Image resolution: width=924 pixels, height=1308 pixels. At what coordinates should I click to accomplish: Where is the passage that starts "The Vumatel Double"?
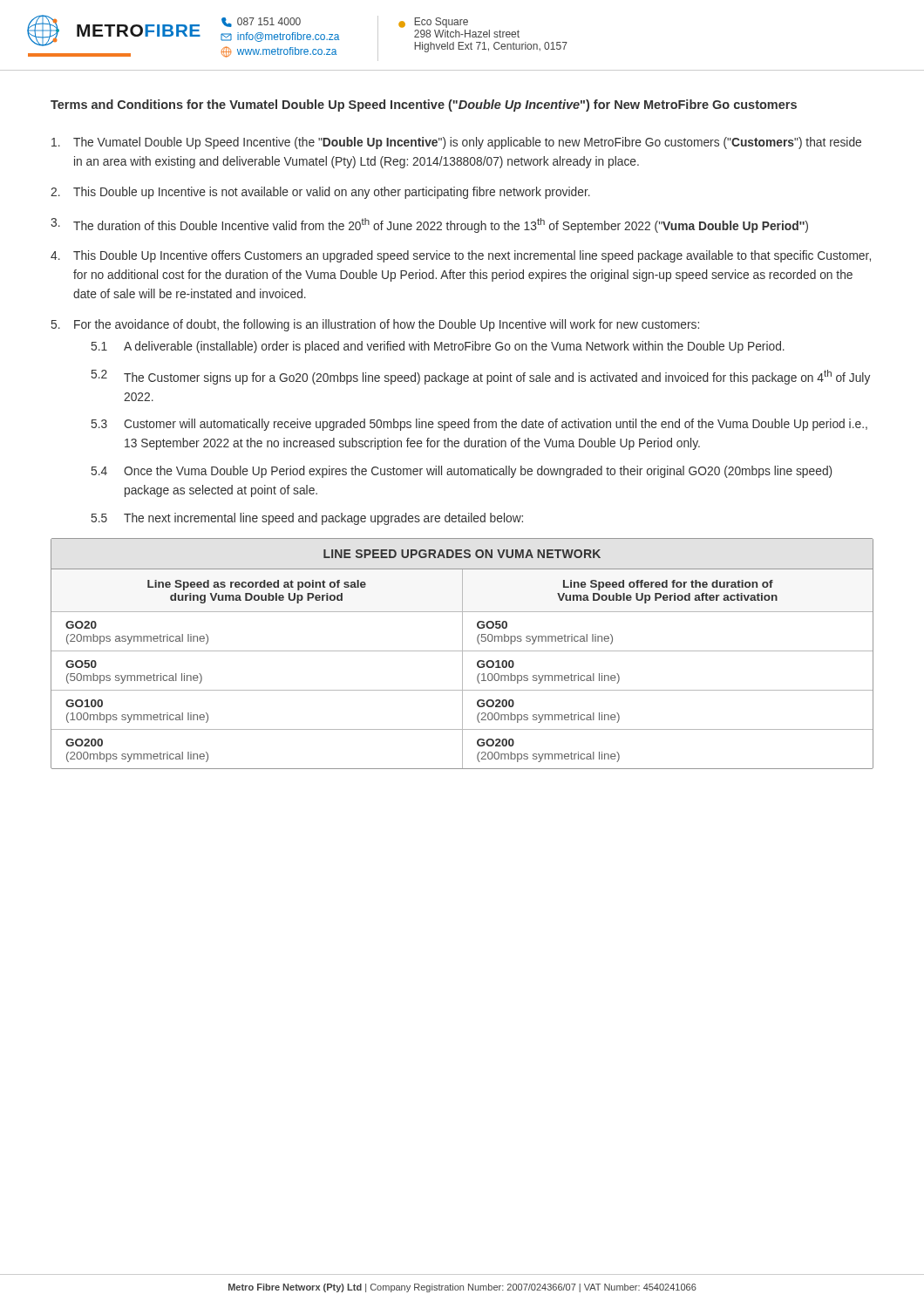click(x=462, y=153)
